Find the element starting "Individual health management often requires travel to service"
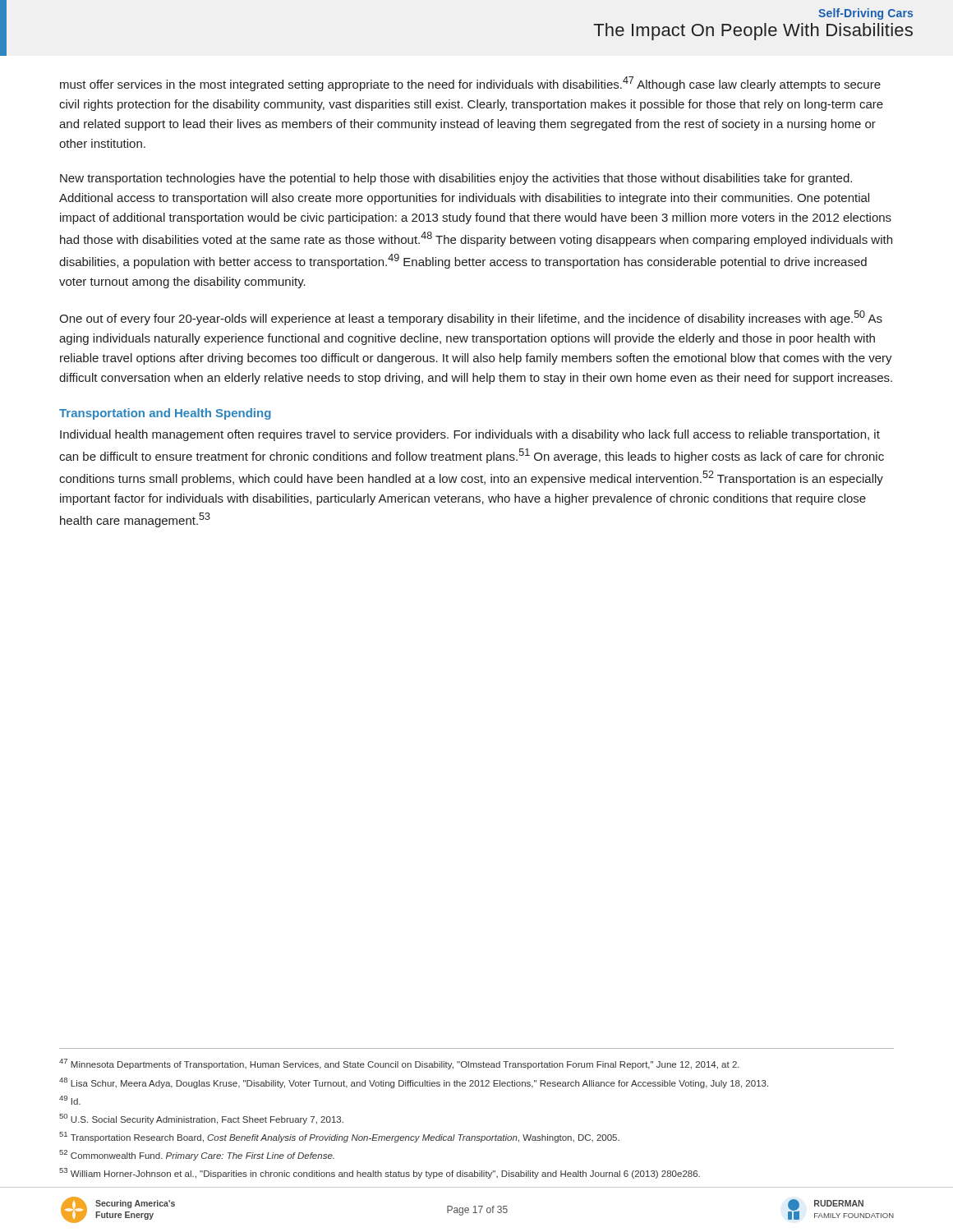This screenshot has width=953, height=1232. [x=472, y=477]
